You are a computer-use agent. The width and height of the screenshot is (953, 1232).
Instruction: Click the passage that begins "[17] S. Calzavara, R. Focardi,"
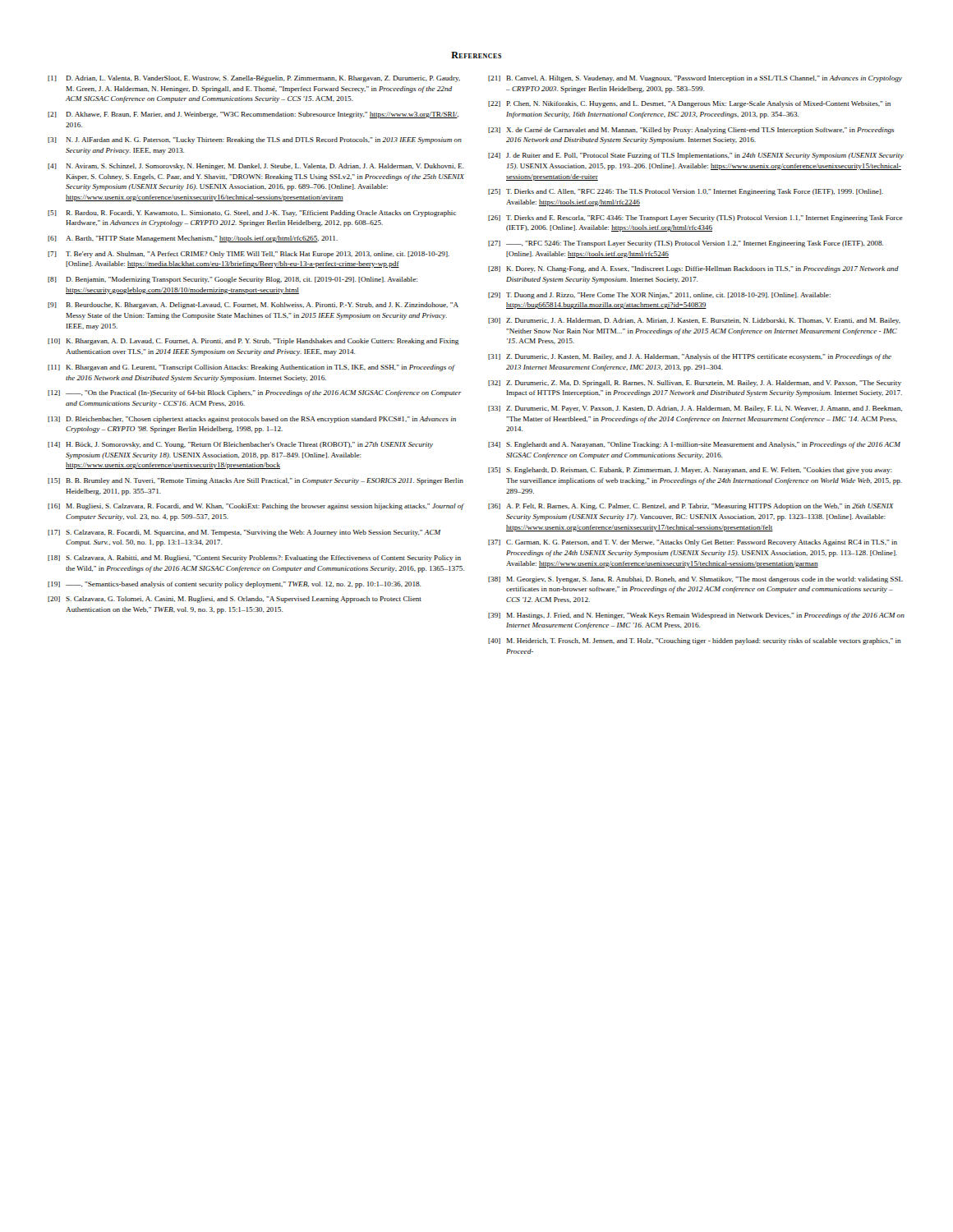click(256, 538)
